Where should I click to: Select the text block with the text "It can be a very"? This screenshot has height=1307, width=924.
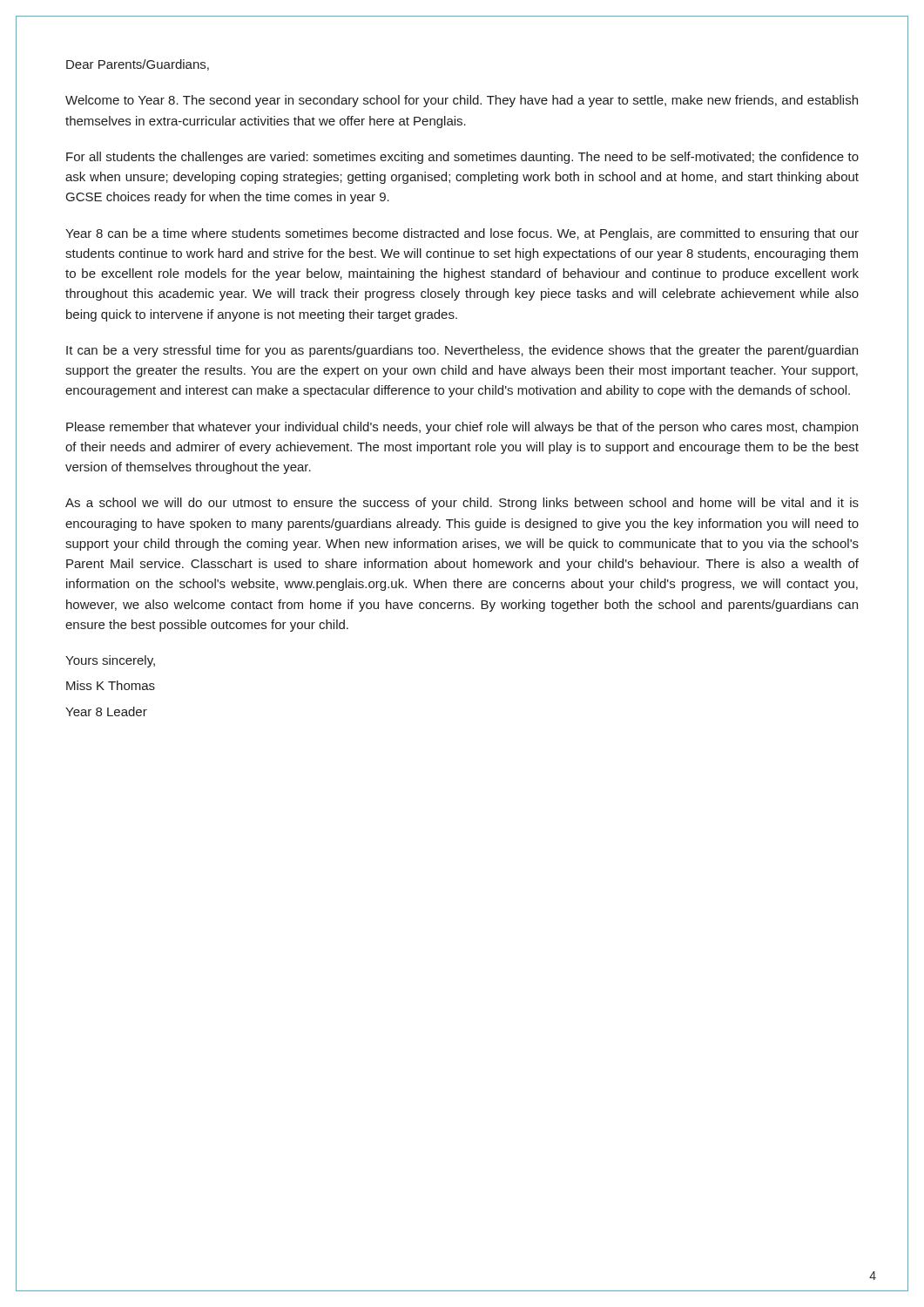tap(462, 370)
